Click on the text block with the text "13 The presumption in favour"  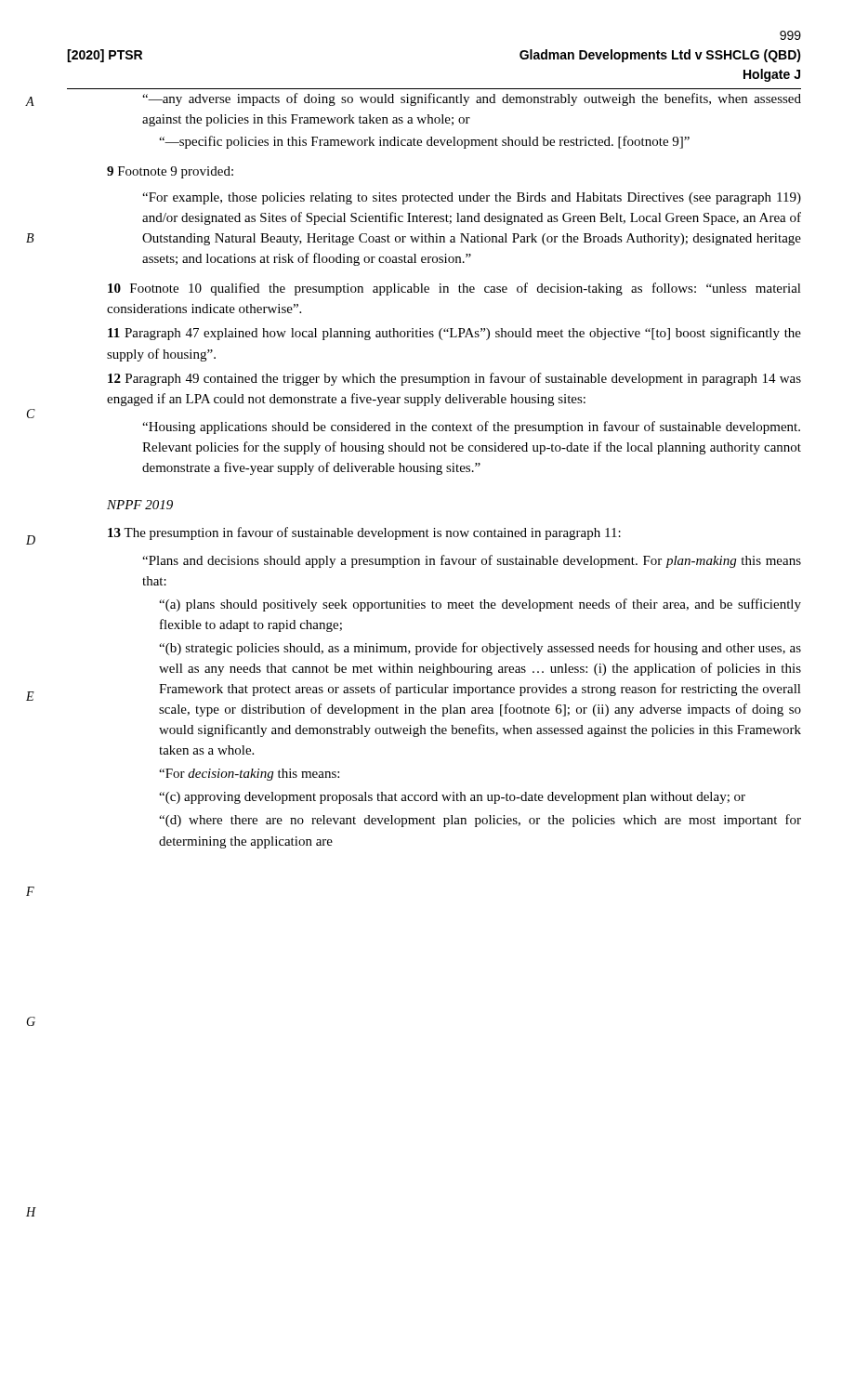[x=364, y=532]
